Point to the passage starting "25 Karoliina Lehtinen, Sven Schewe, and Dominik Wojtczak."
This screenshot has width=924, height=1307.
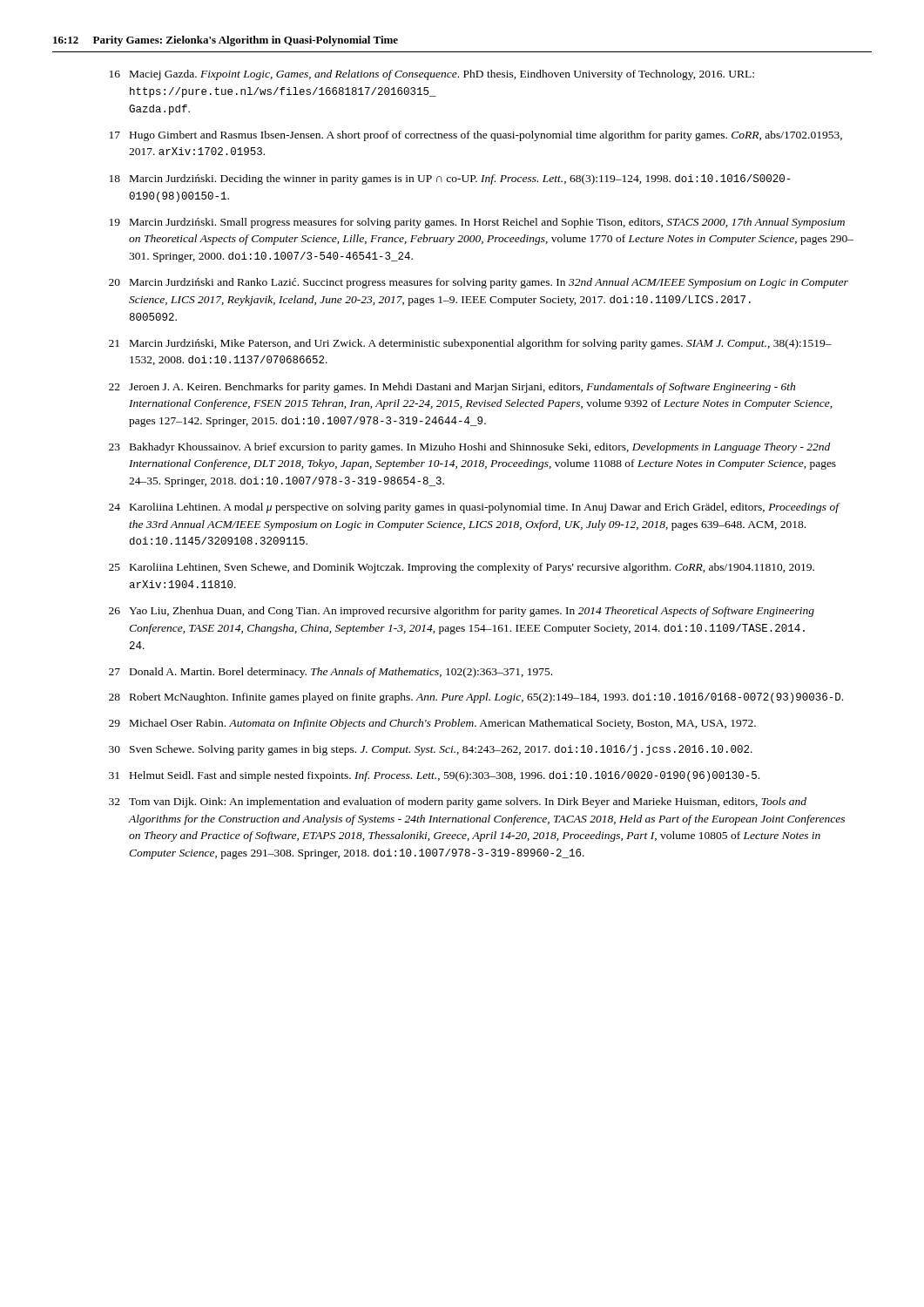point(471,576)
